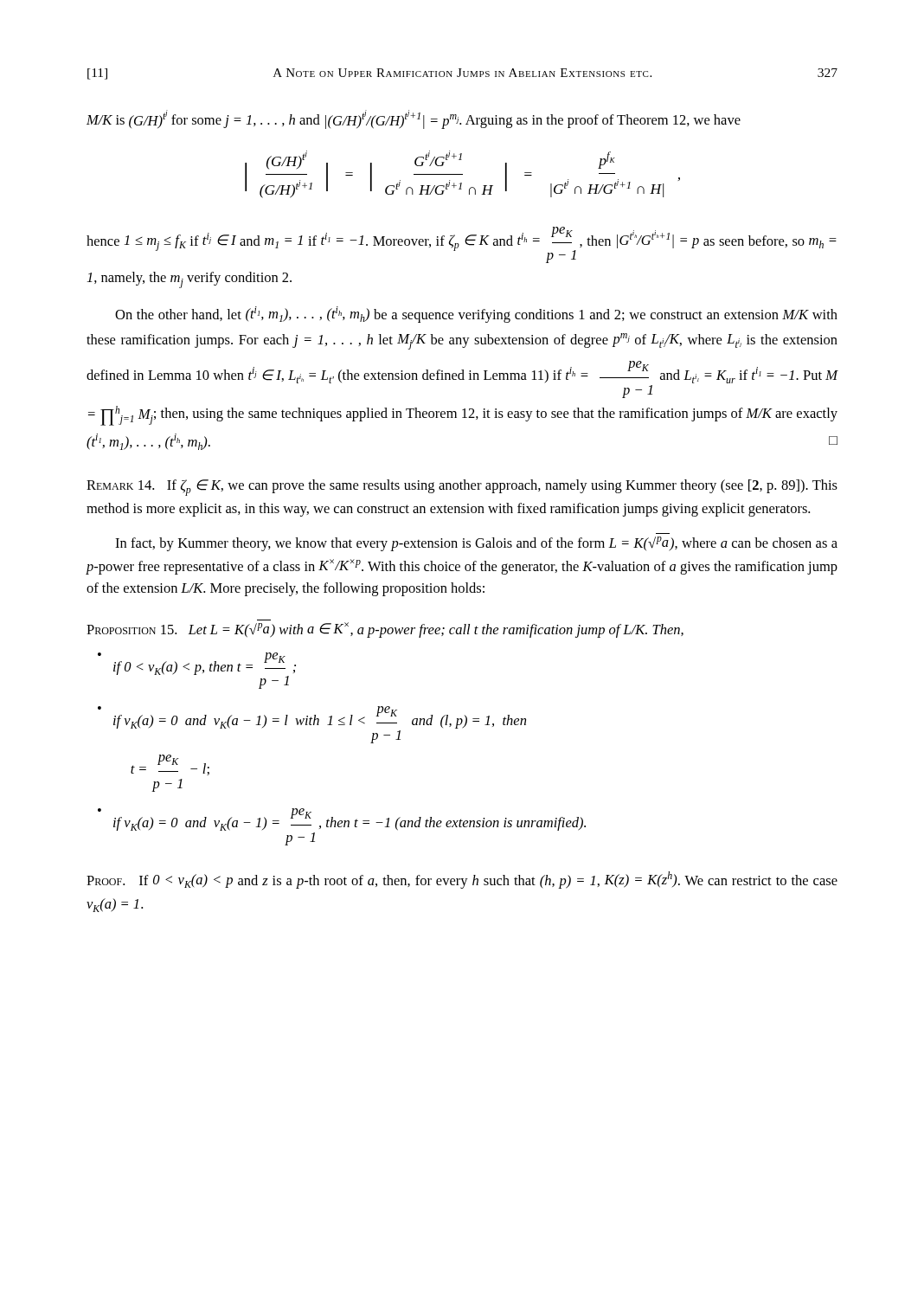Image resolution: width=924 pixels, height=1298 pixels.
Task: Locate the block starting "if 0 < vK(a) < p, then"
Action: pos(205,668)
